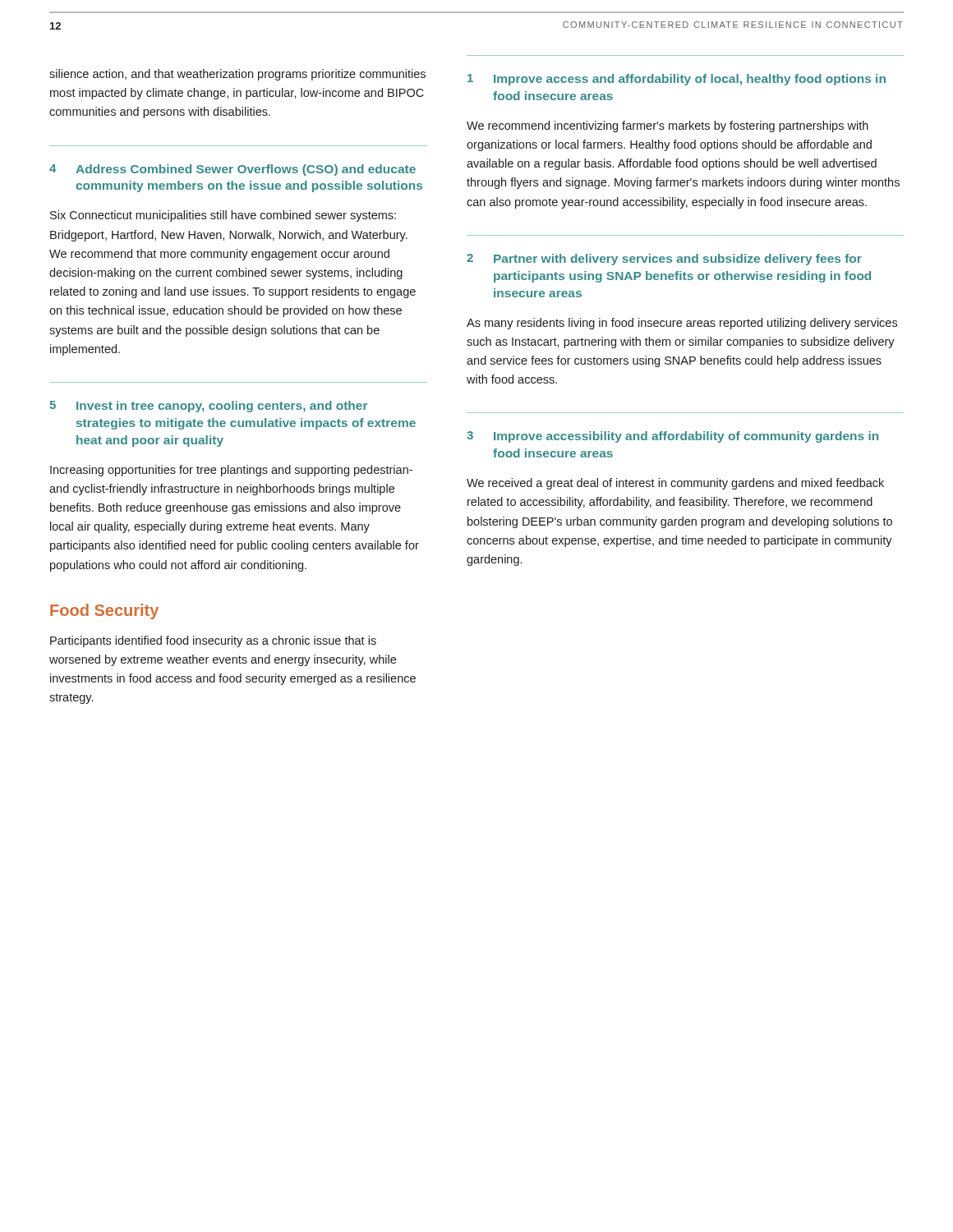Point to the region starting "silience action, and that"

pos(238,93)
